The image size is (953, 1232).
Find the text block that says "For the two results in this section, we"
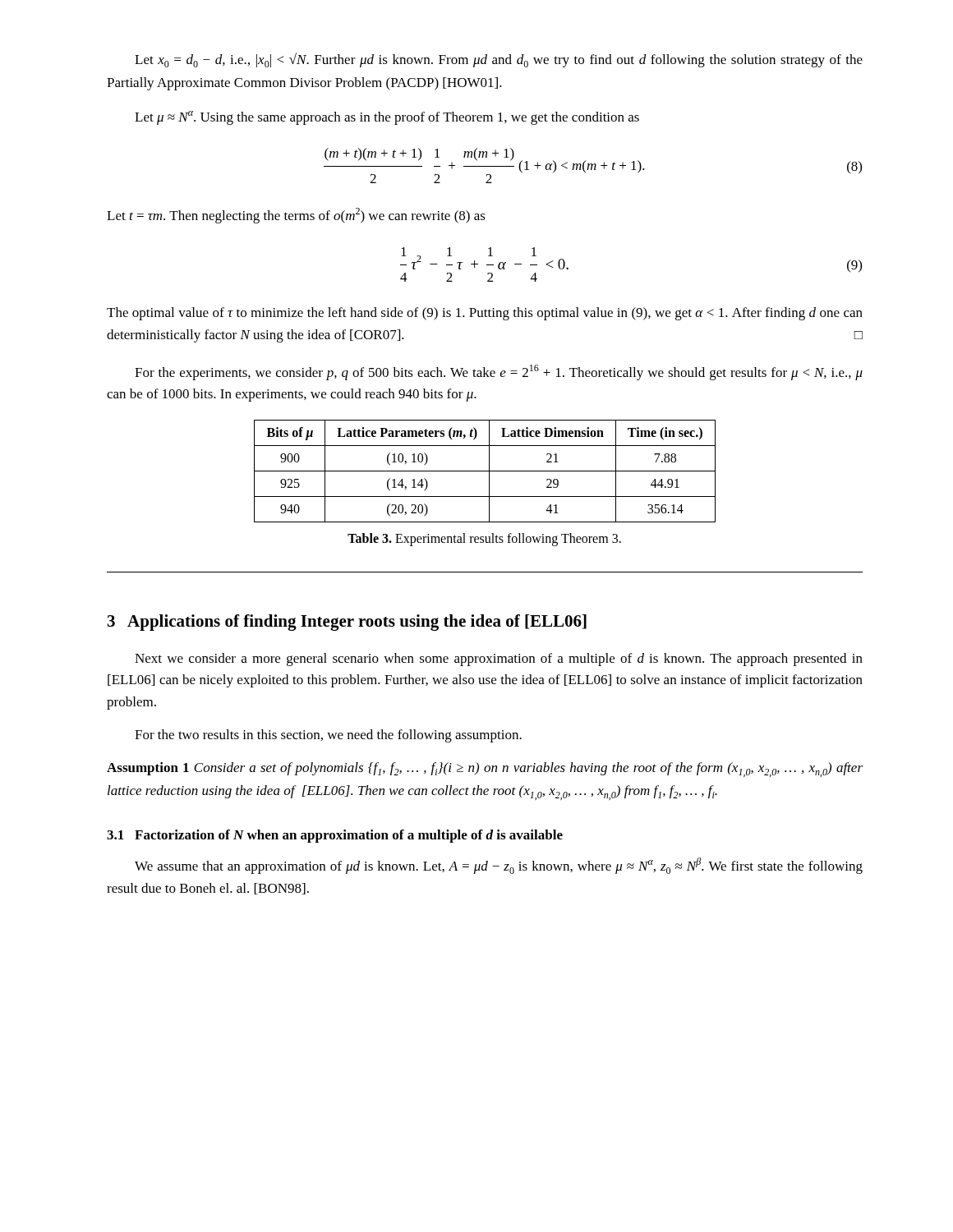(328, 735)
